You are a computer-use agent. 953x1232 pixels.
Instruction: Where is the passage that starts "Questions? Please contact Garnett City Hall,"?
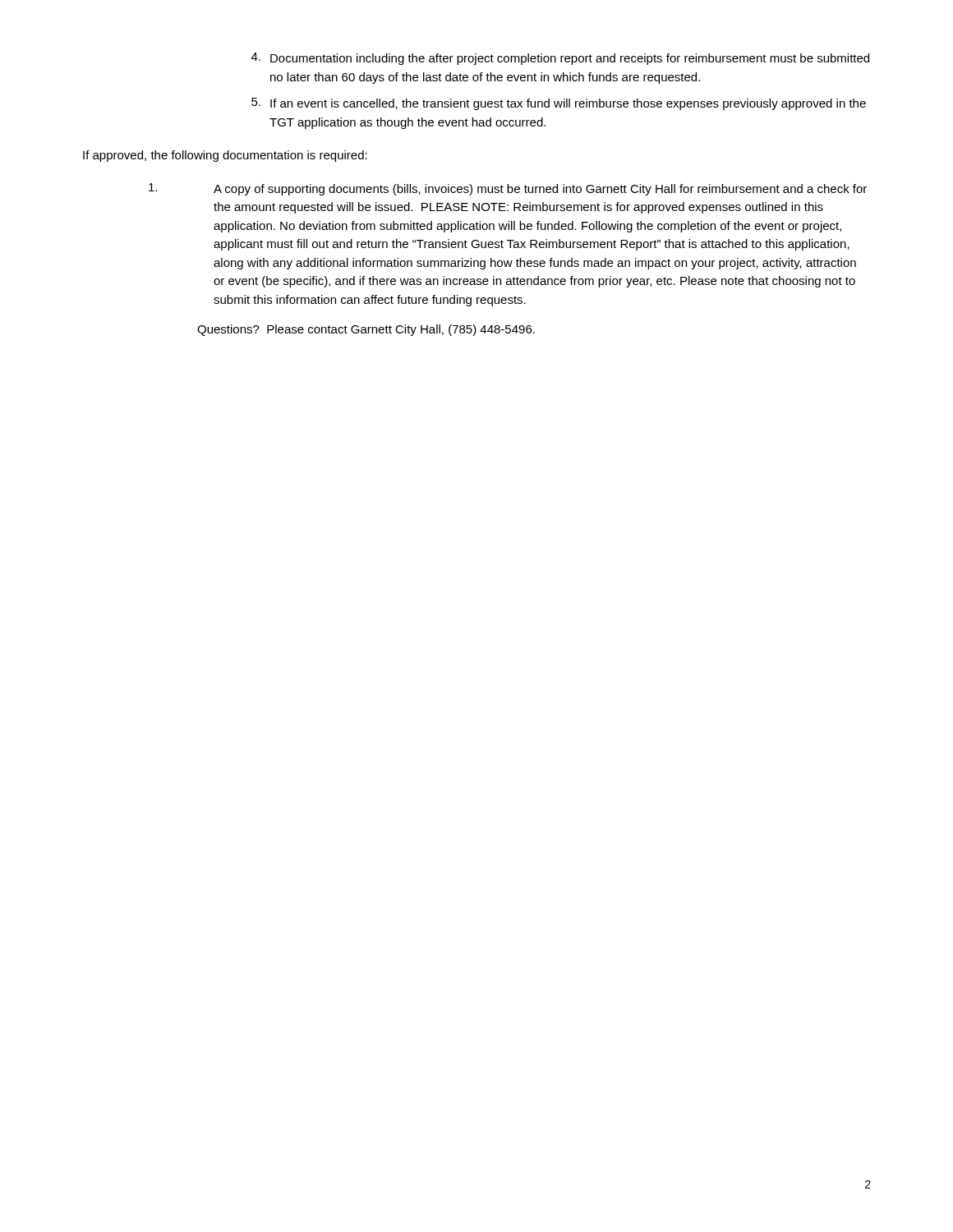tap(366, 329)
